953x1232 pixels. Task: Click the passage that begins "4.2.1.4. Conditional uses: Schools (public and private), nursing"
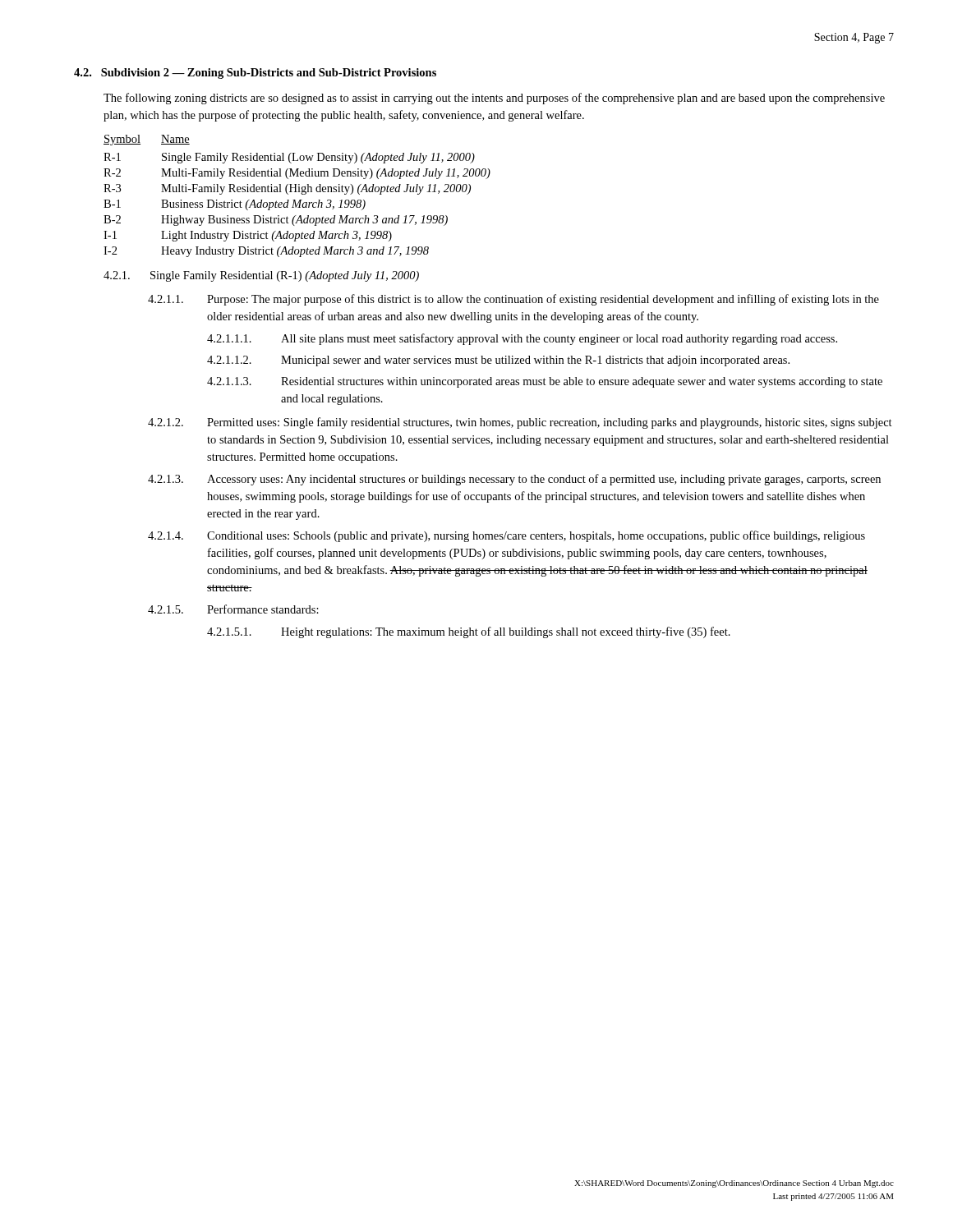coord(521,562)
